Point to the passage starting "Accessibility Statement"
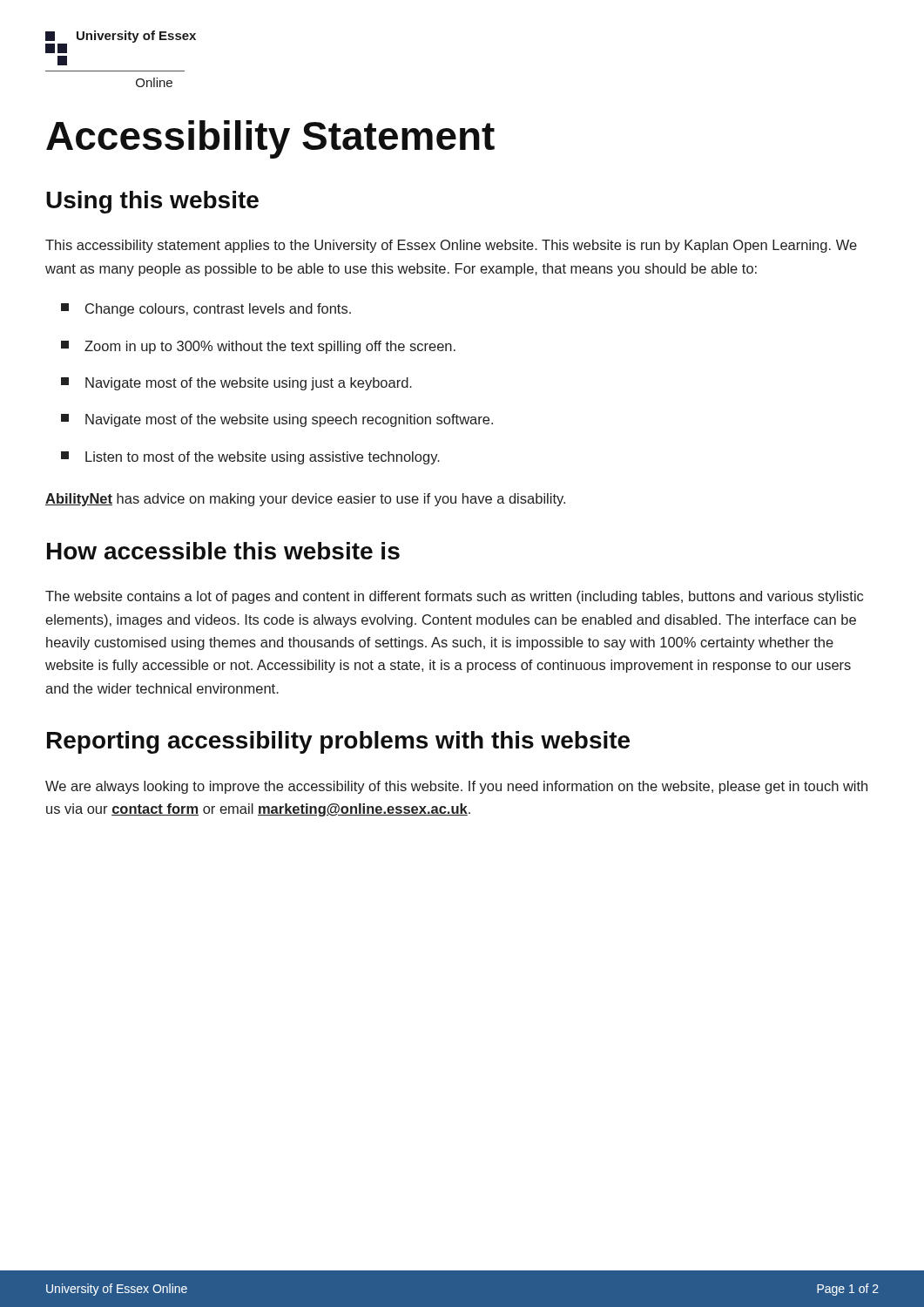Screen dimensions: 1307x924 (x=462, y=136)
